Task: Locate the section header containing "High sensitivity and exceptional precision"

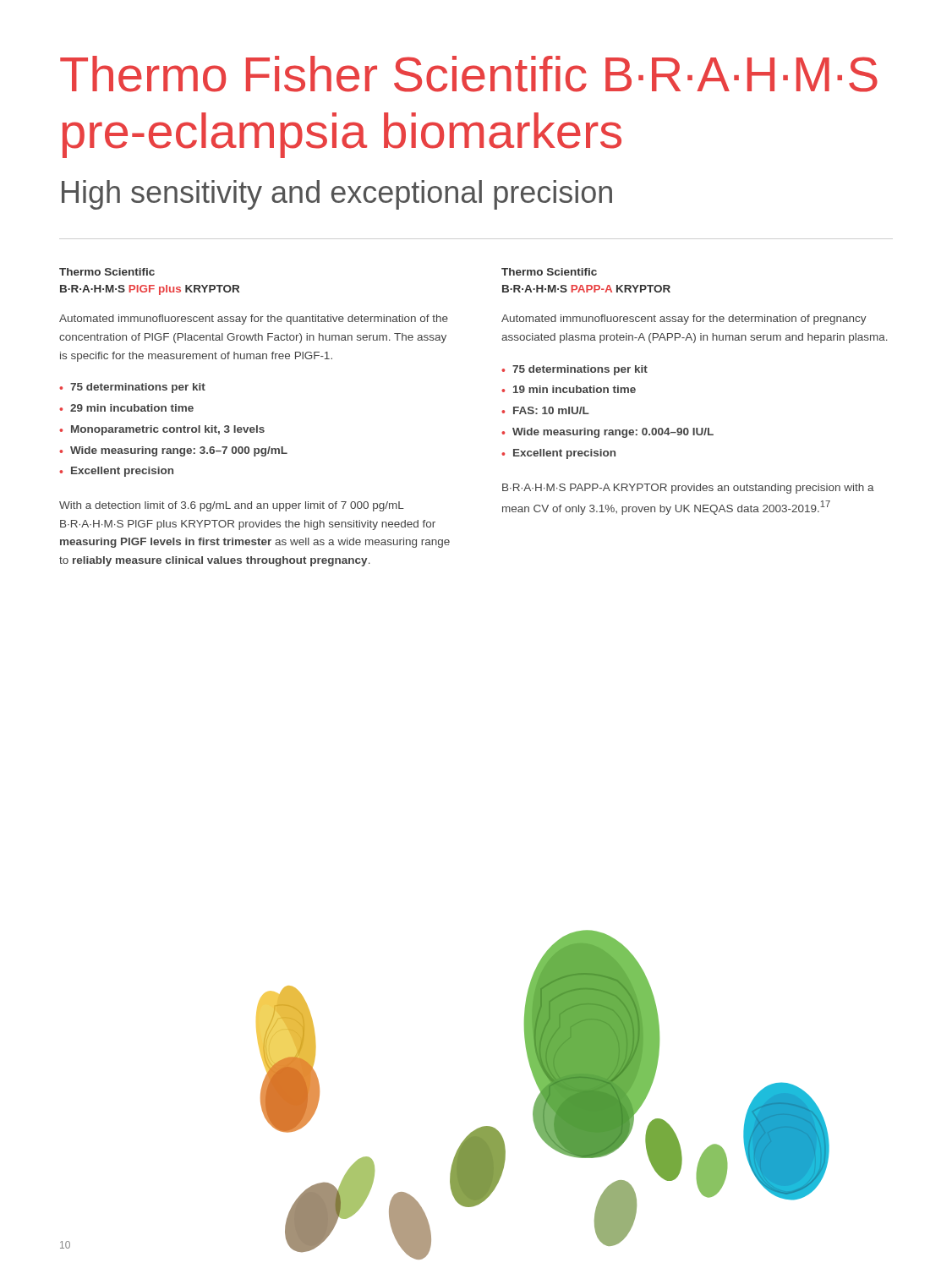Action: (476, 193)
